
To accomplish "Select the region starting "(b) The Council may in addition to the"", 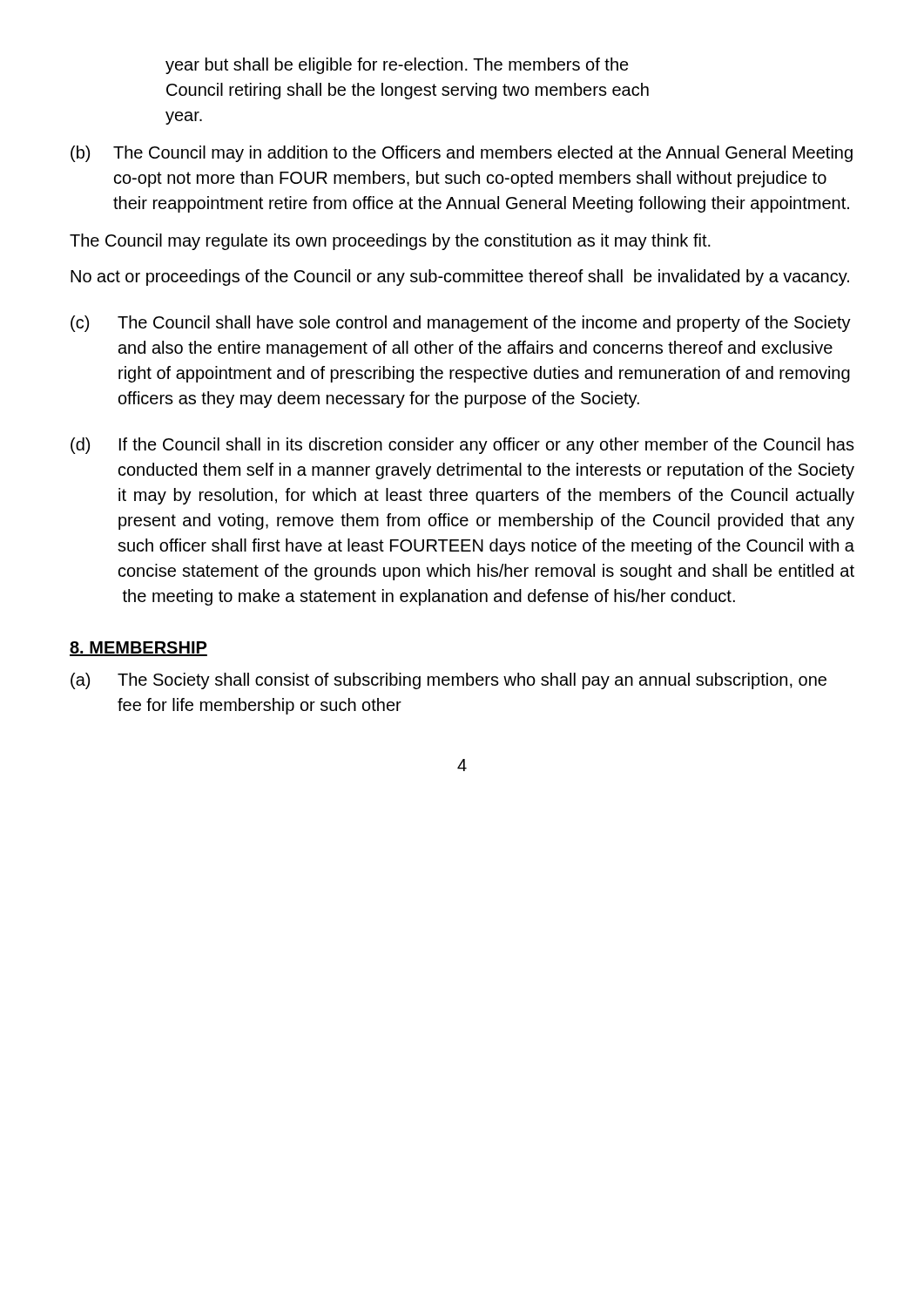I will [x=462, y=178].
